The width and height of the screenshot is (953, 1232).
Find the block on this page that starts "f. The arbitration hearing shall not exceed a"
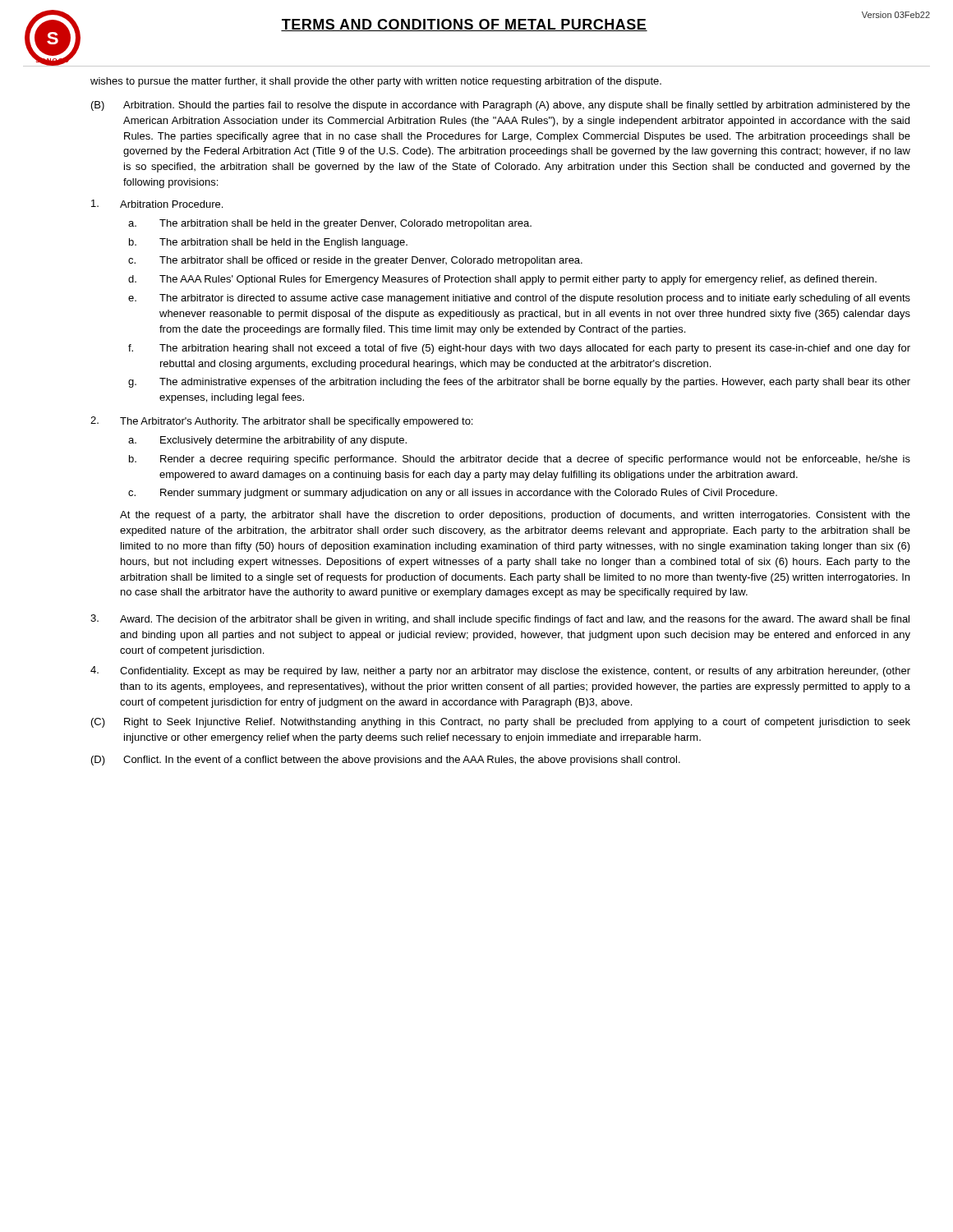(x=515, y=356)
